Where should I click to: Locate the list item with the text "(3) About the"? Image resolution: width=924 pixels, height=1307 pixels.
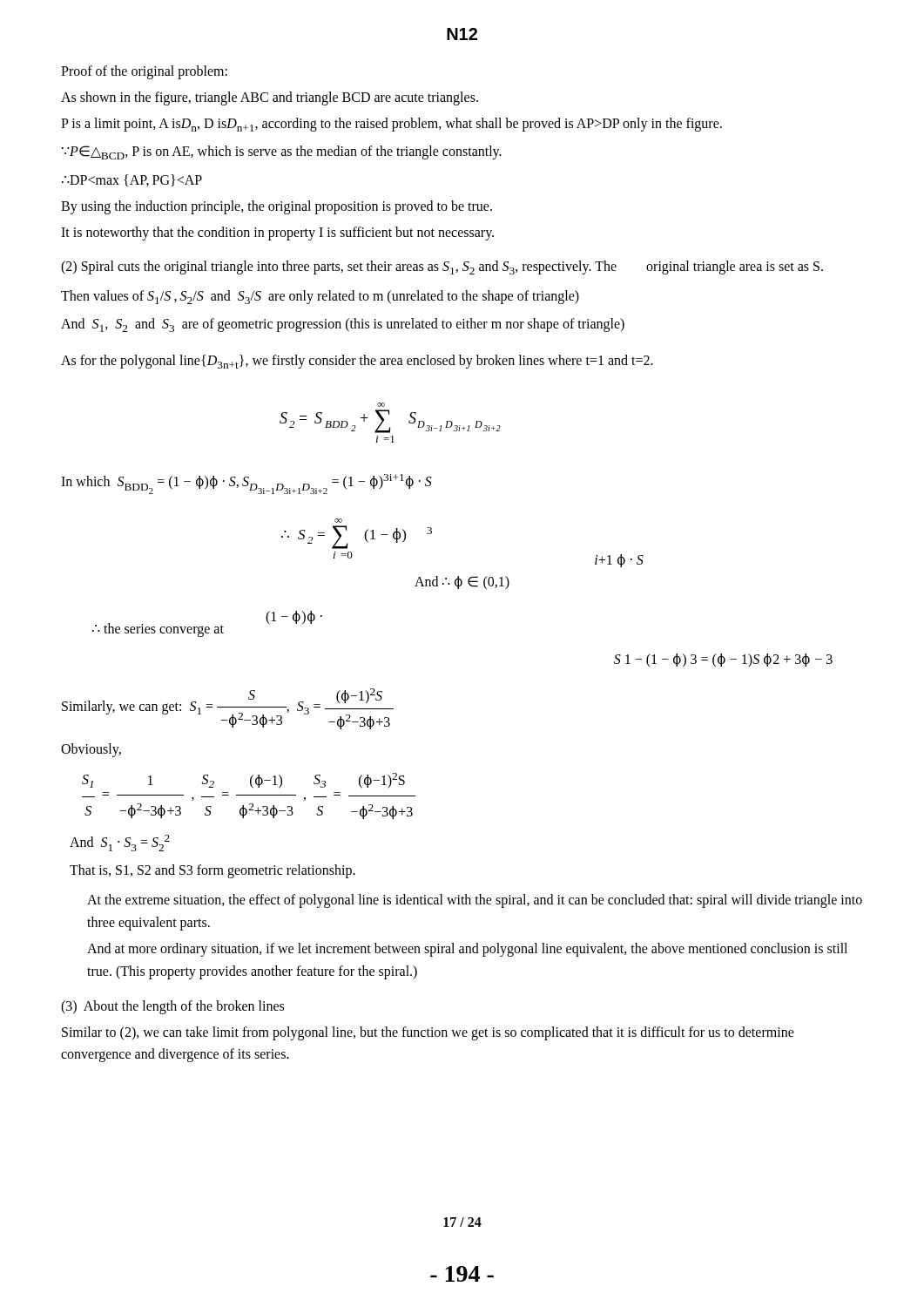pos(173,1006)
